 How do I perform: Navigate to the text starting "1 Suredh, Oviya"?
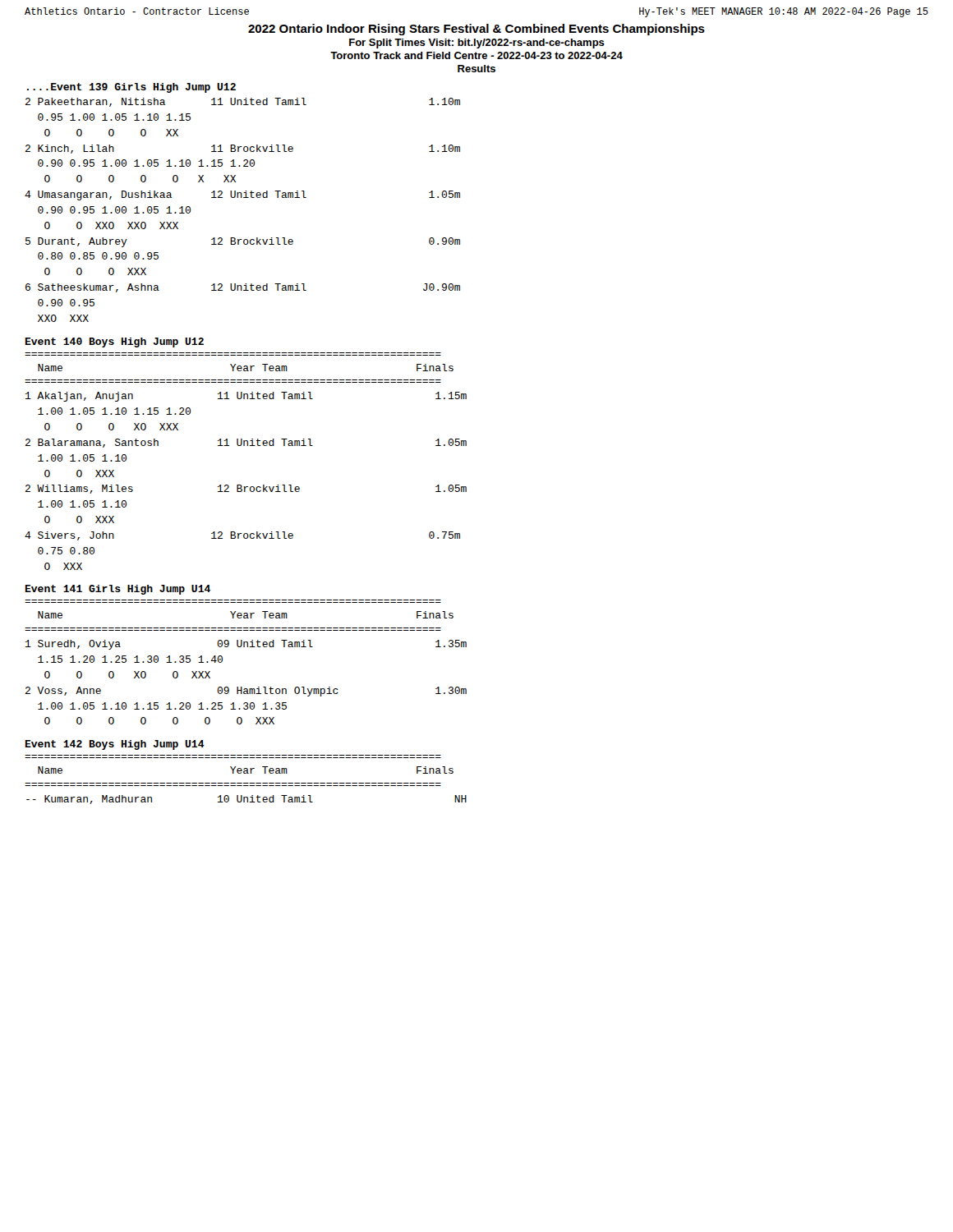coord(246,645)
